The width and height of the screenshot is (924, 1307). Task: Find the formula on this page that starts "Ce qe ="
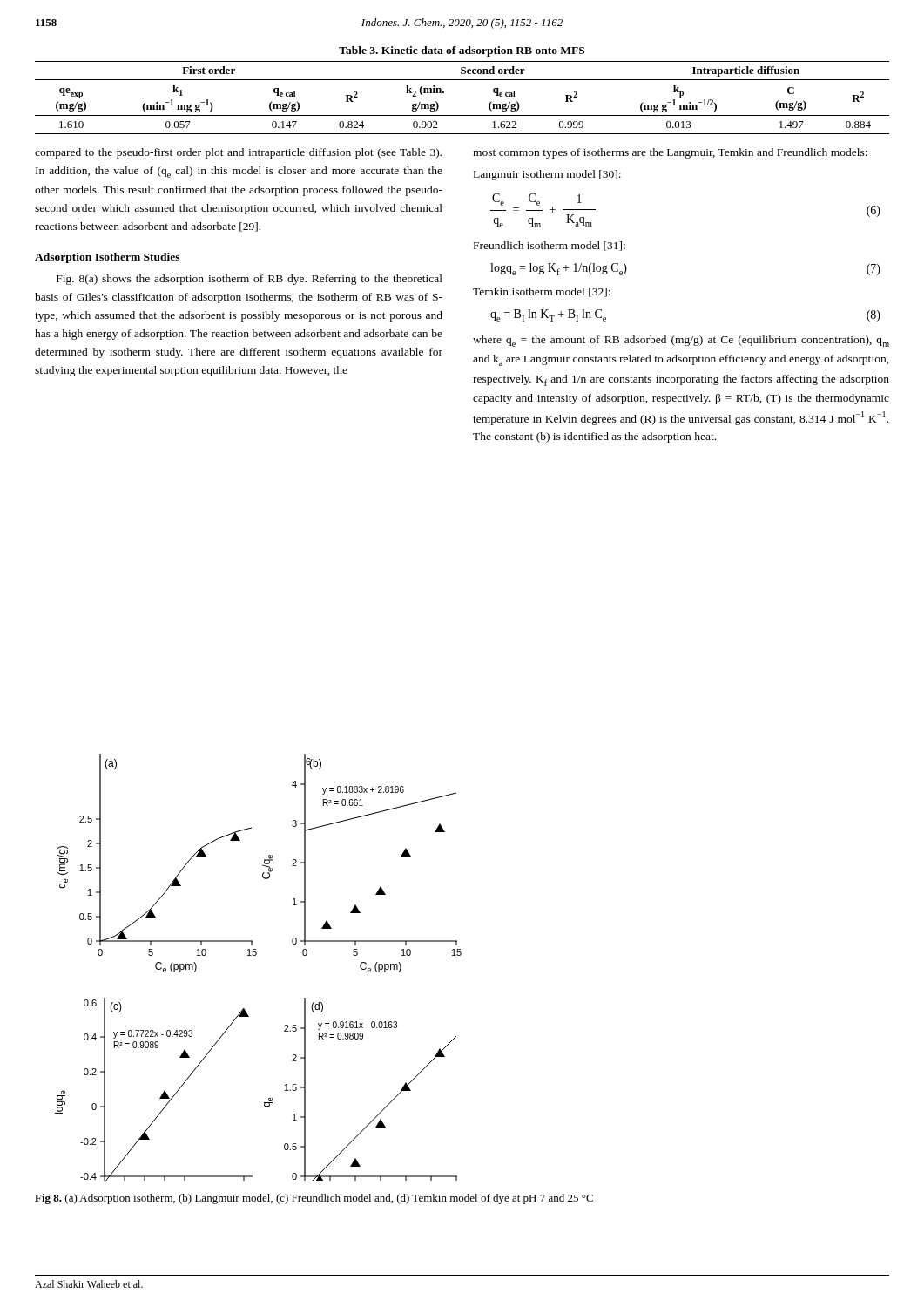coord(534,210)
